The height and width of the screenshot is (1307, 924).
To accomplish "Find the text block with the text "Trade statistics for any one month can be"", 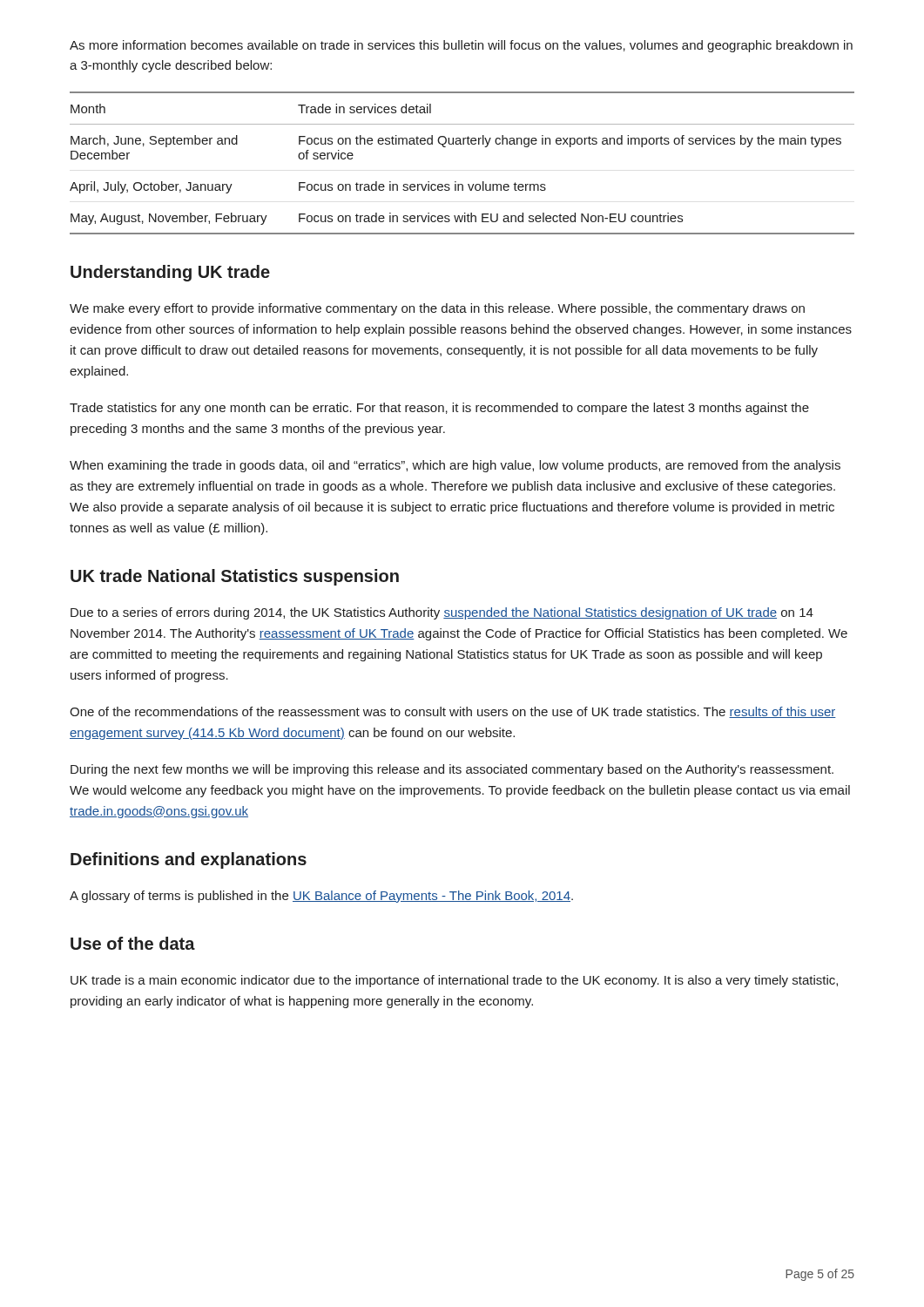I will click(462, 418).
